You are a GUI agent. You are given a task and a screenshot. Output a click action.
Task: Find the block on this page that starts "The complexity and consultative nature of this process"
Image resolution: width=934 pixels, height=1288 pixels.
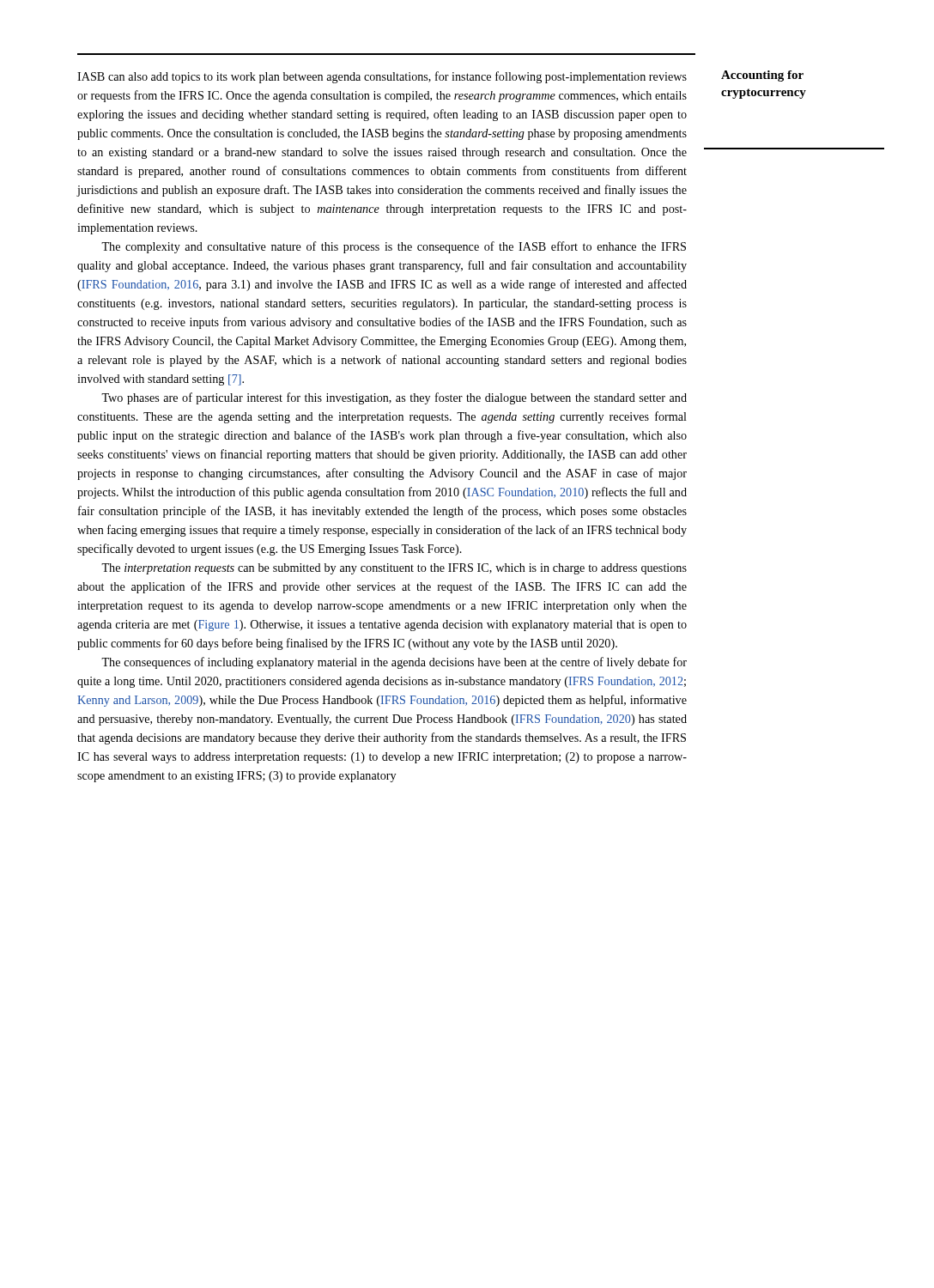click(x=382, y=313)
